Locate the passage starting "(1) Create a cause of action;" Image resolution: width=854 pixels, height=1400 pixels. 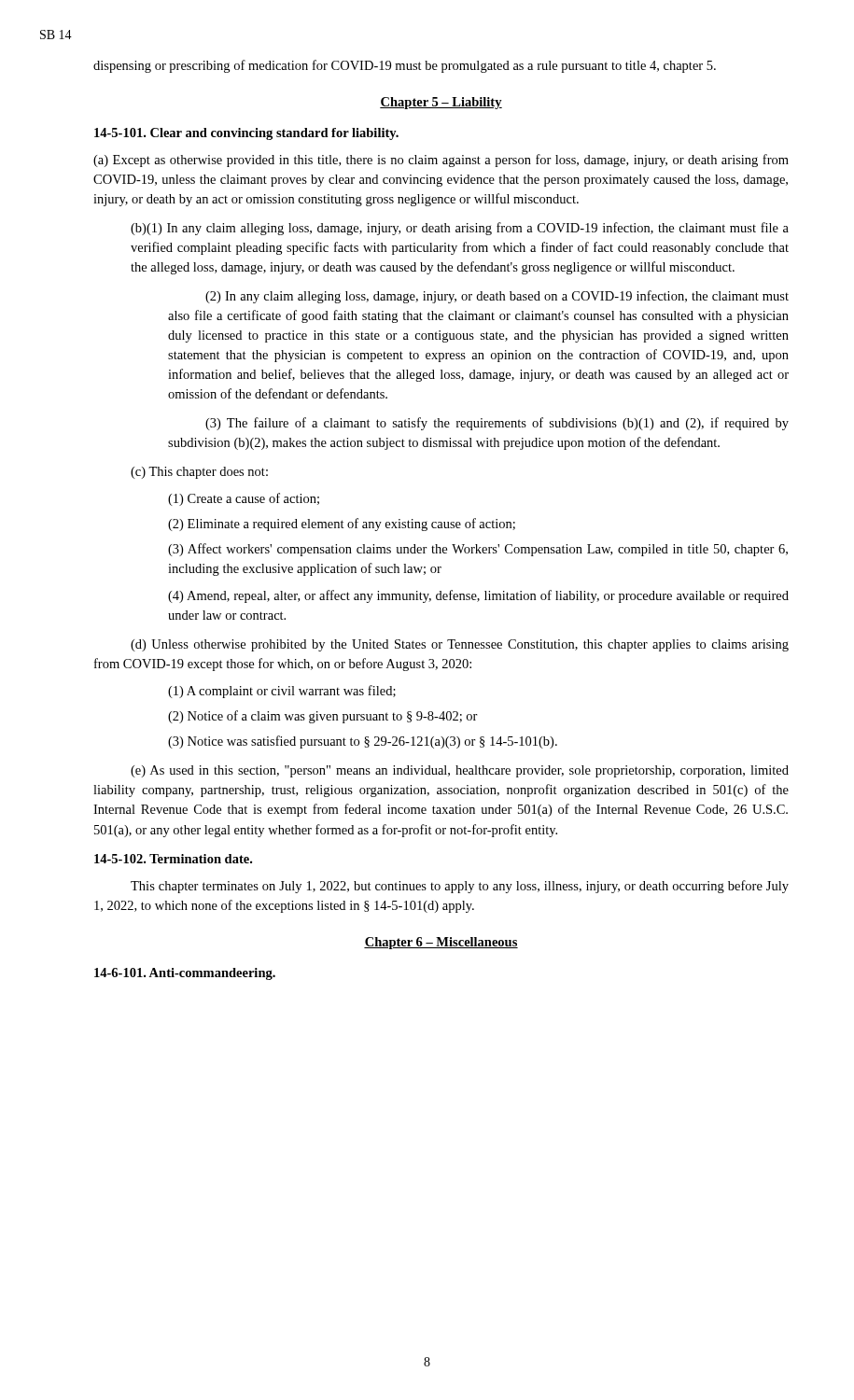coord(244,499)
